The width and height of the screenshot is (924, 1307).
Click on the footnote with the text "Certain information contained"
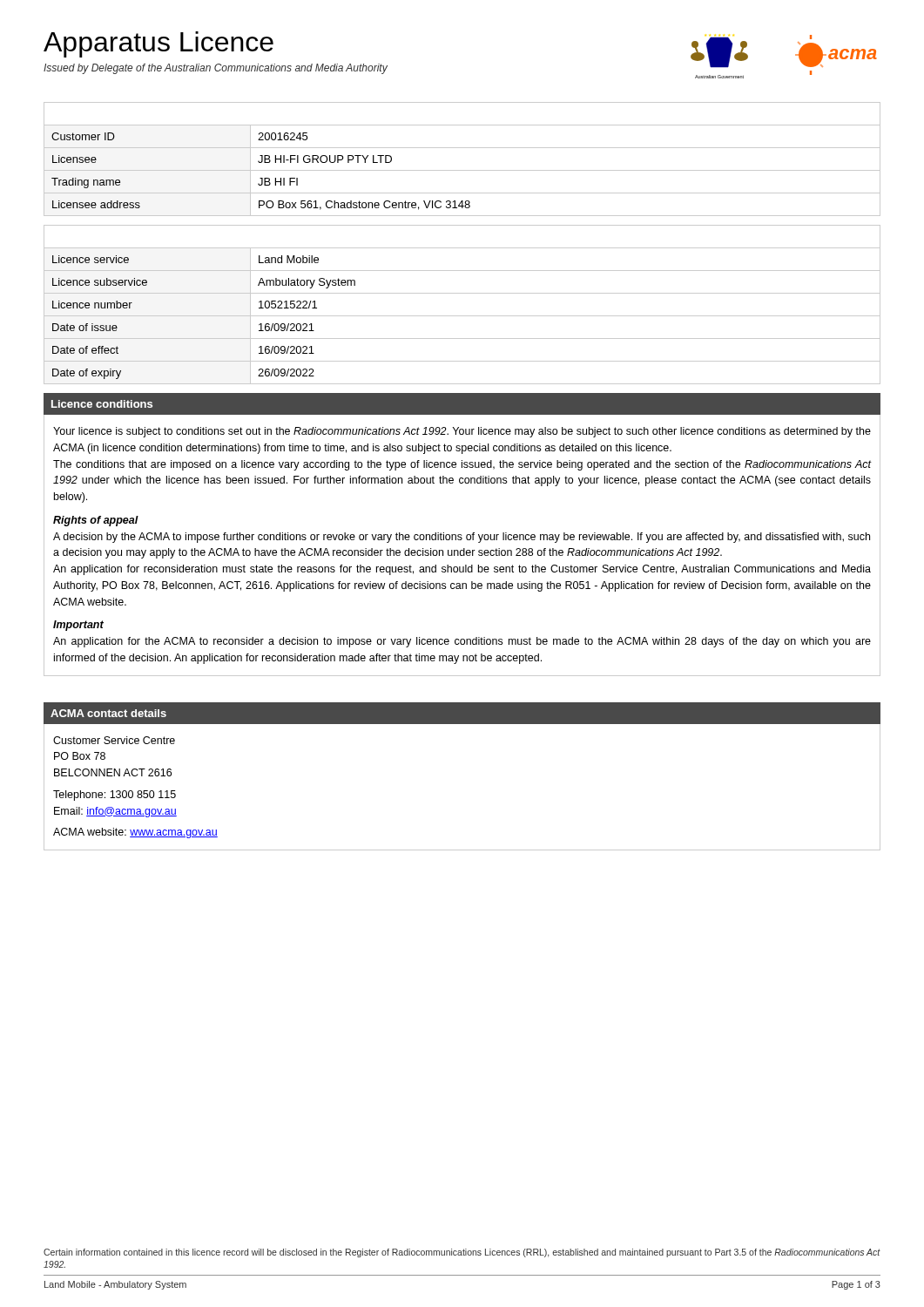[462, 1258]
